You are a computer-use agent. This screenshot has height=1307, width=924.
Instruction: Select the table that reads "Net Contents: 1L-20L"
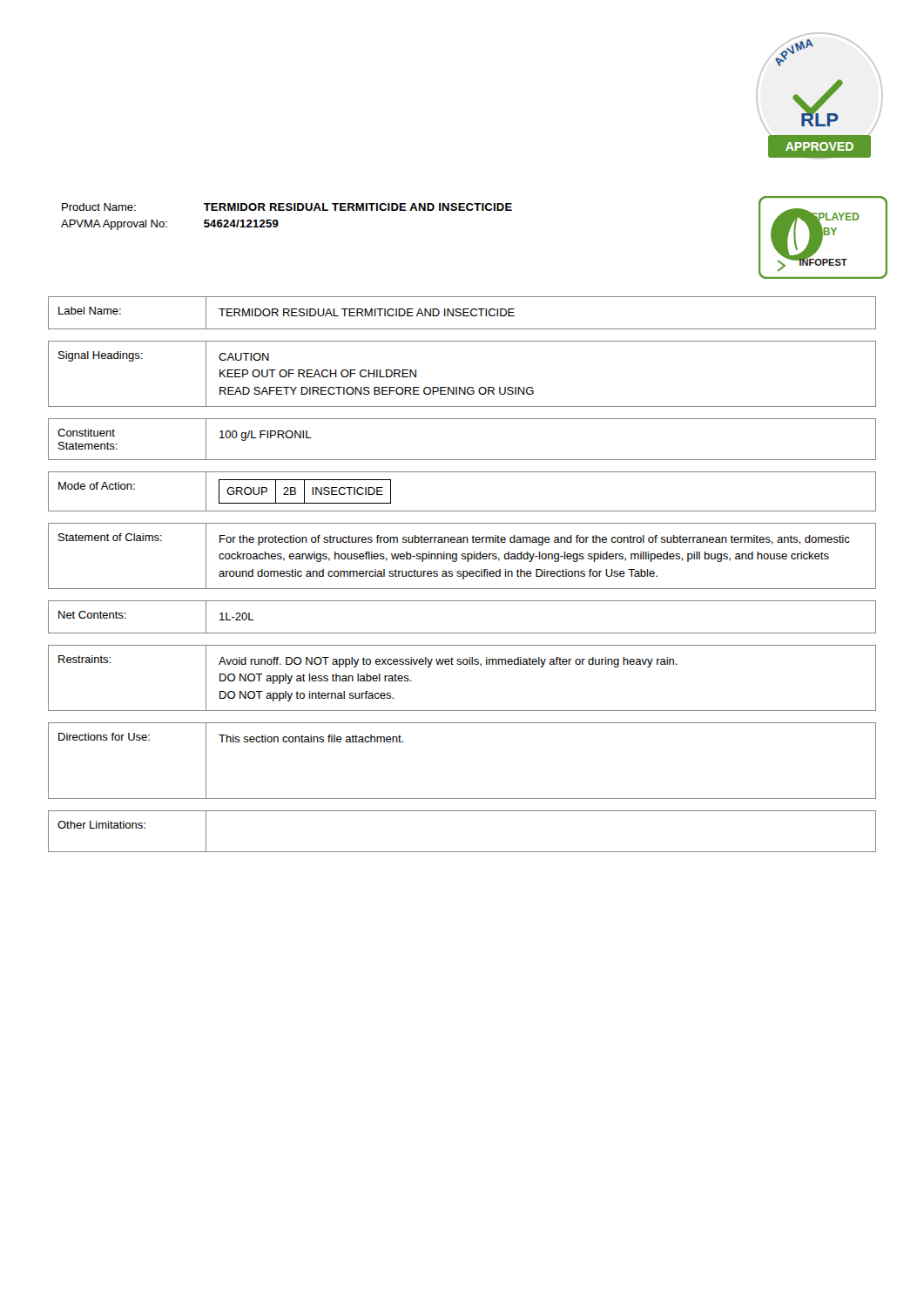(x=462, y=617)
